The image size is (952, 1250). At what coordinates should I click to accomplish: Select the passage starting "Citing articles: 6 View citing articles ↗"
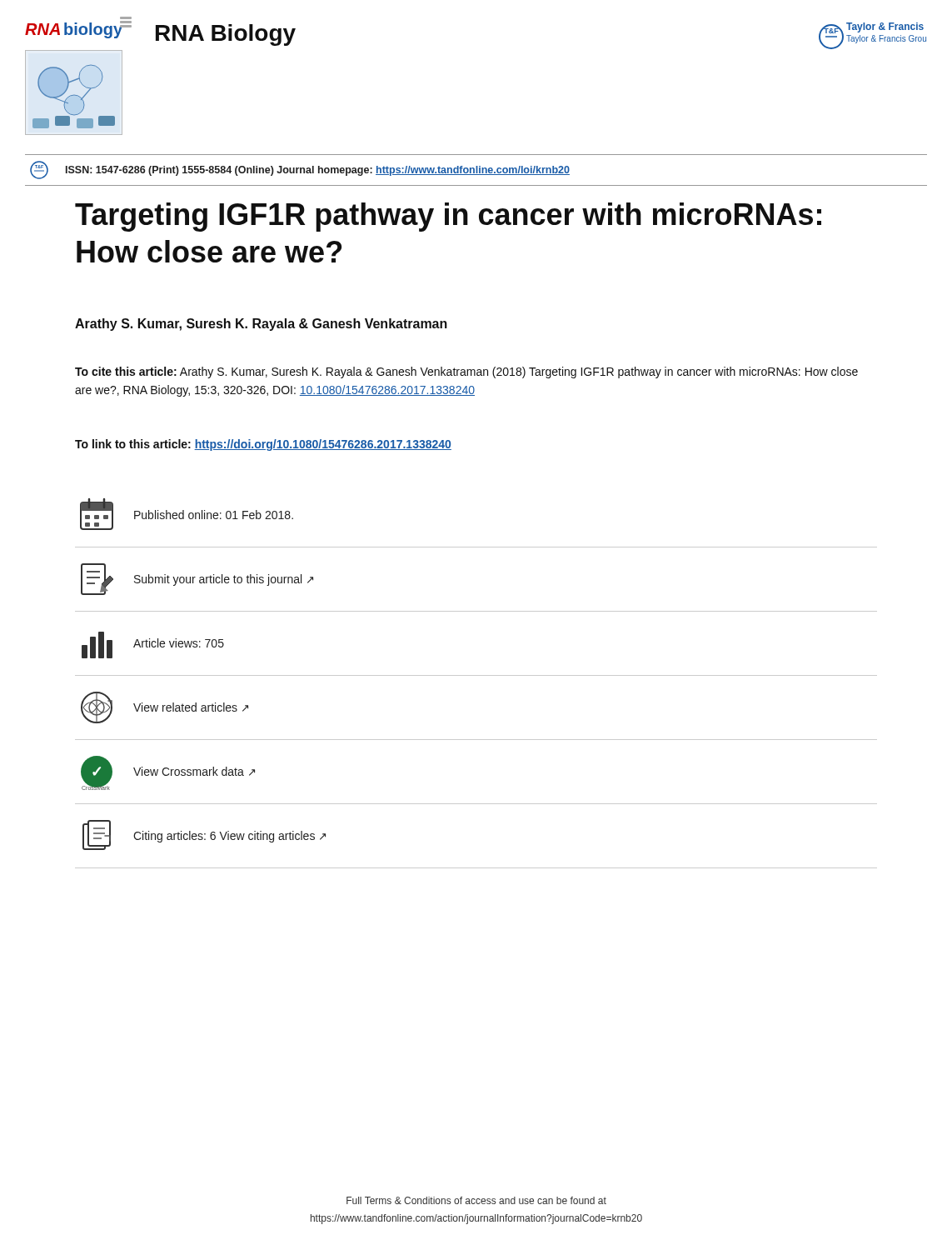(201, 836)
